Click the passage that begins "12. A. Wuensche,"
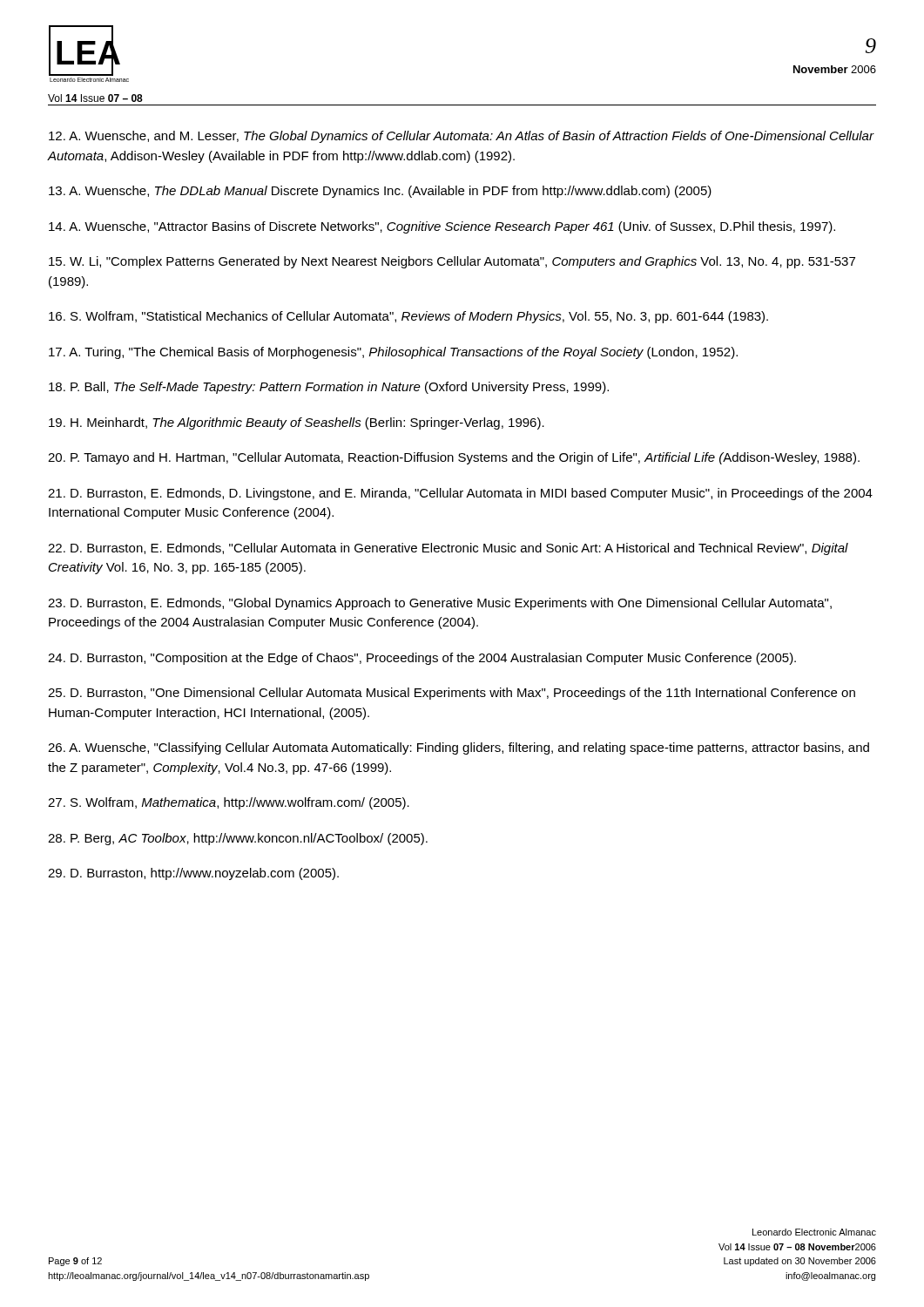The width and height of the screenshot is (924, 1307). (461, 145)
